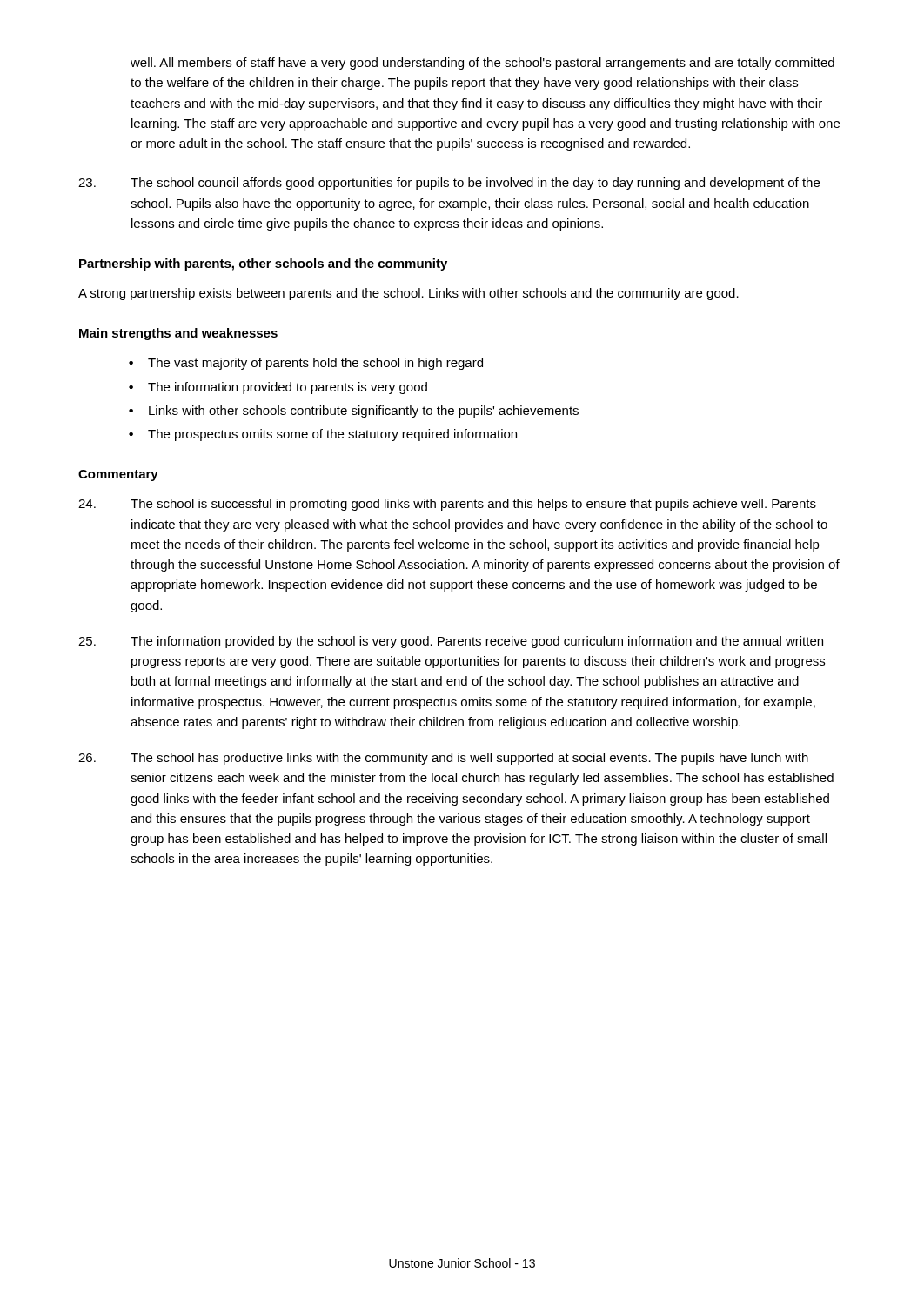Locate the block of text that opens with "• The information provided to parents is"

[278, 386]
